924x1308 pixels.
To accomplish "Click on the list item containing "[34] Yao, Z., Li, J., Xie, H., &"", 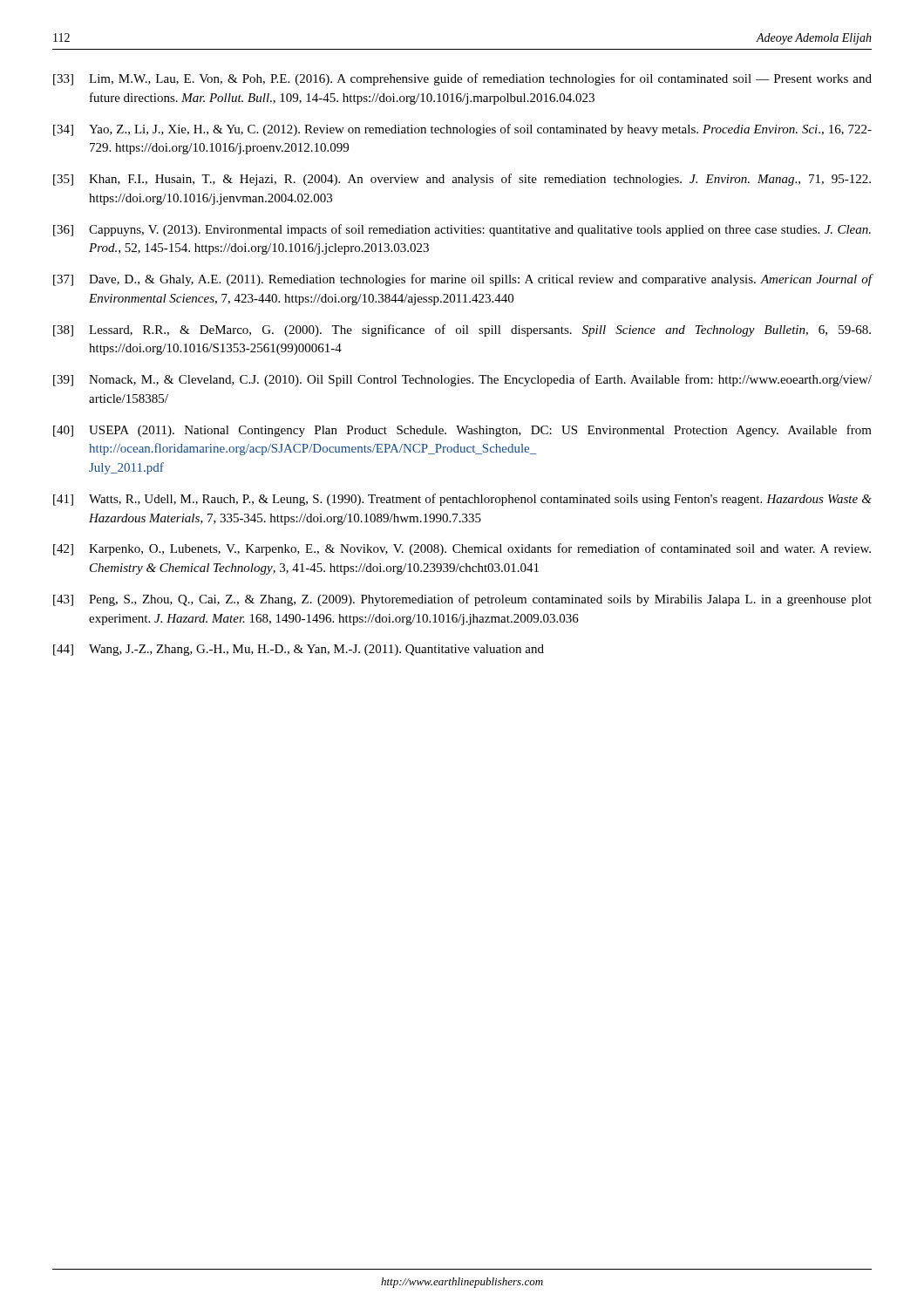I will point(462,139).
